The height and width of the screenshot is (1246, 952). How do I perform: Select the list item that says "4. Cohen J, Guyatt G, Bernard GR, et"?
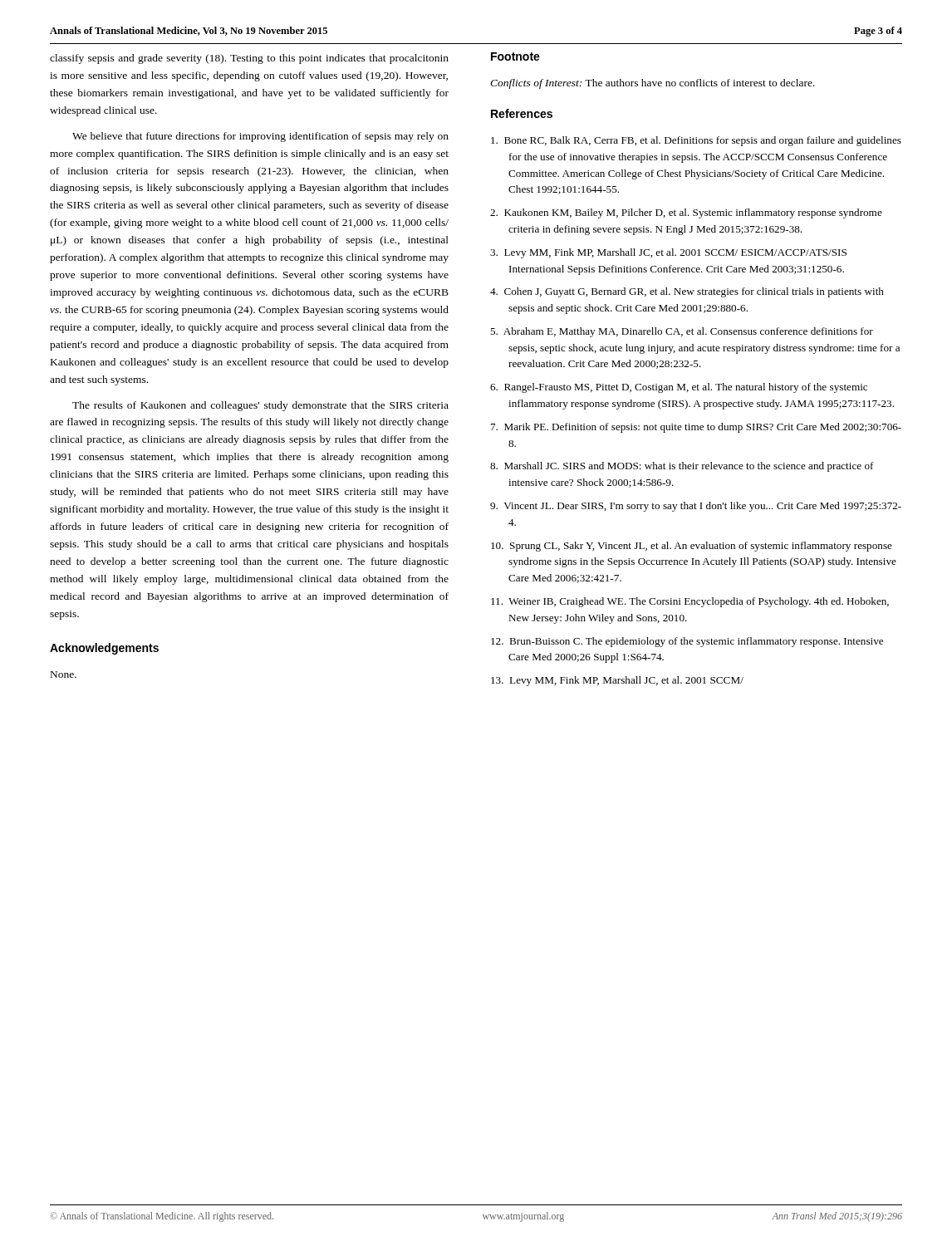click(687, 300)
